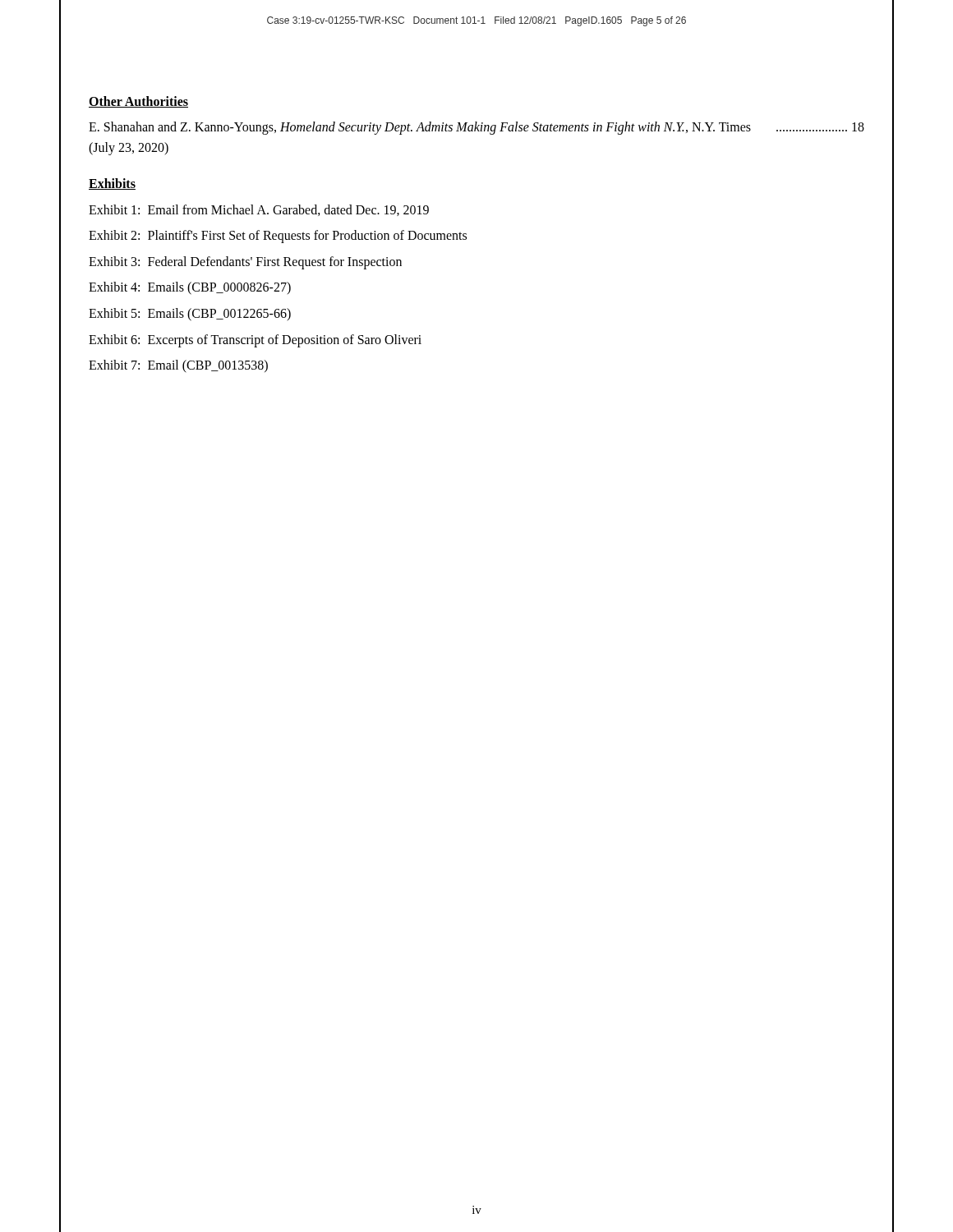The height and width of the screenshot is (1232, 953).
Task: Select the region starting "E. Shanahan and"
Action: coord(476,138)
